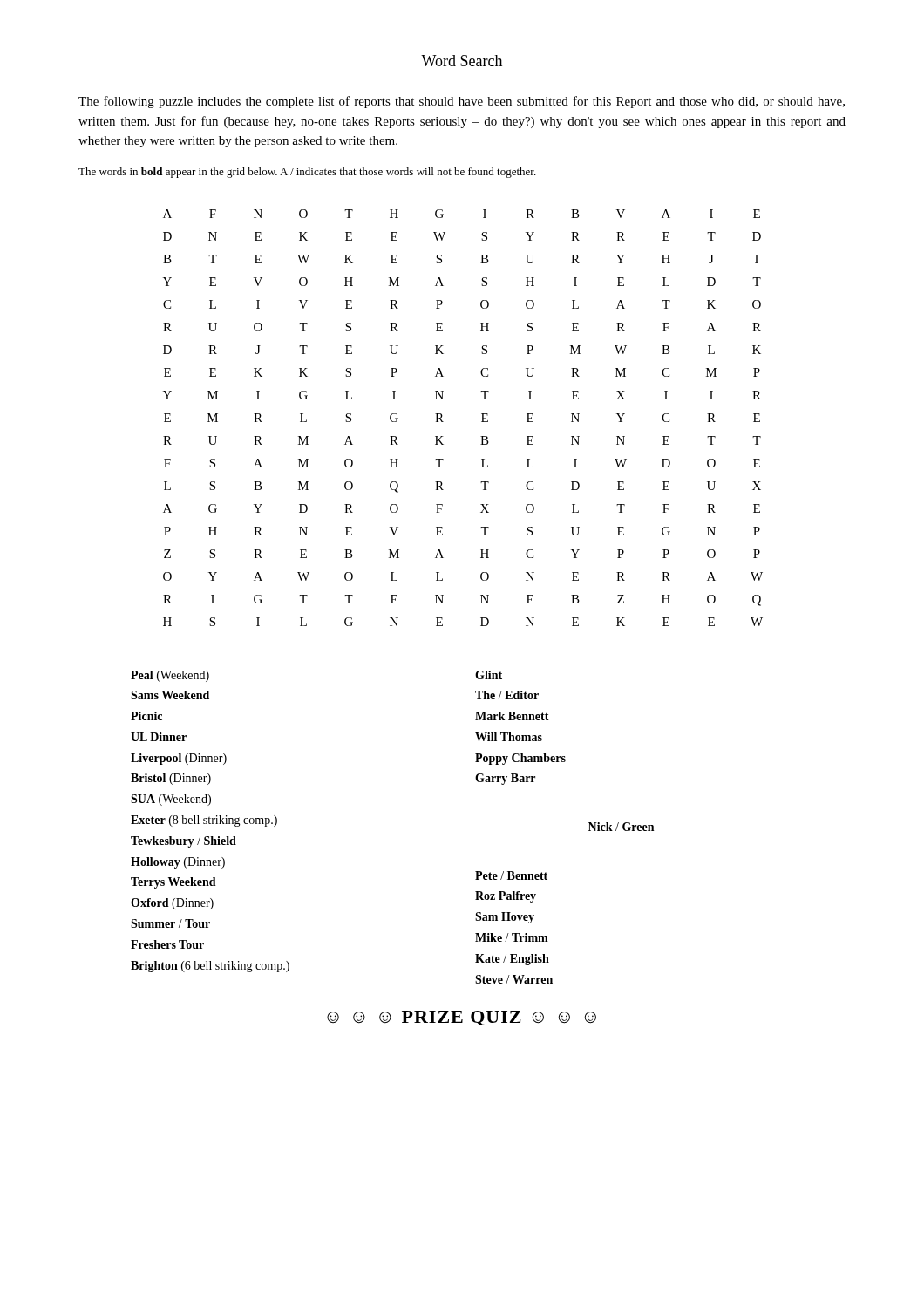Navigate to the passage starting "Summer / Tour"

tap(180, 923)
